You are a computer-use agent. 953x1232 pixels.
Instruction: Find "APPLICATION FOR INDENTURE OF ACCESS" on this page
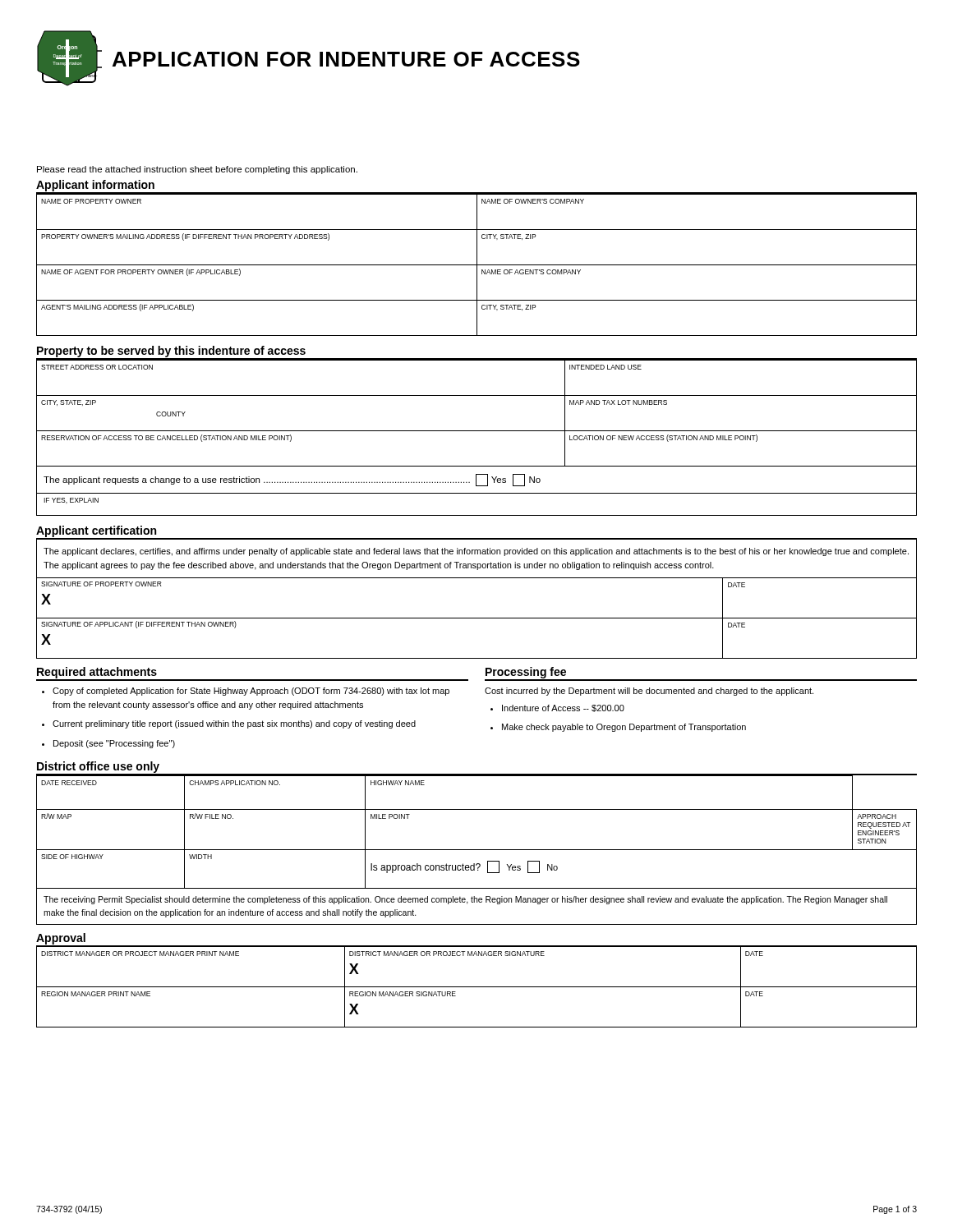[x=346, y=59]
